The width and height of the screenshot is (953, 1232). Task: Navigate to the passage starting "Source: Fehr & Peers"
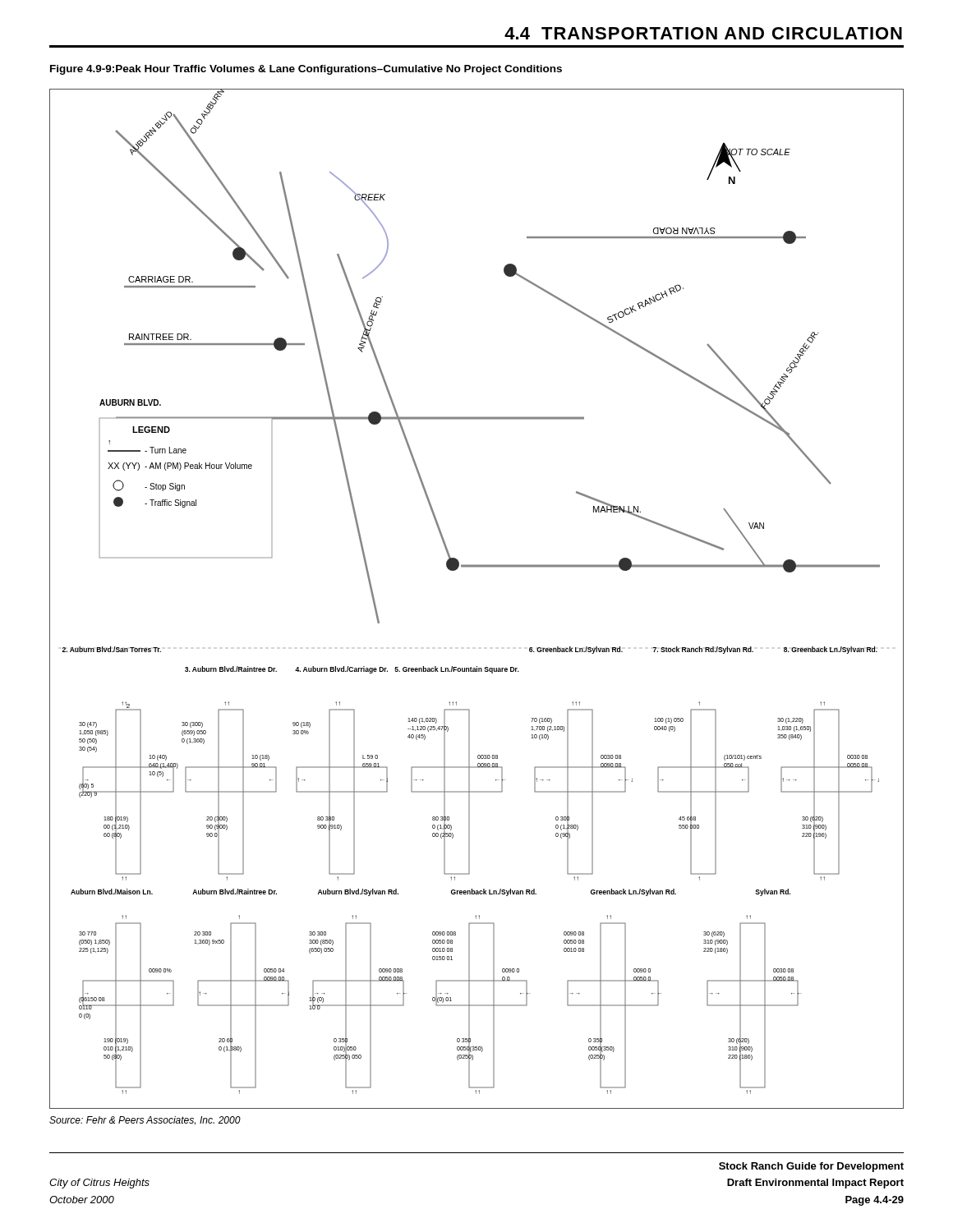point(145,1120)
